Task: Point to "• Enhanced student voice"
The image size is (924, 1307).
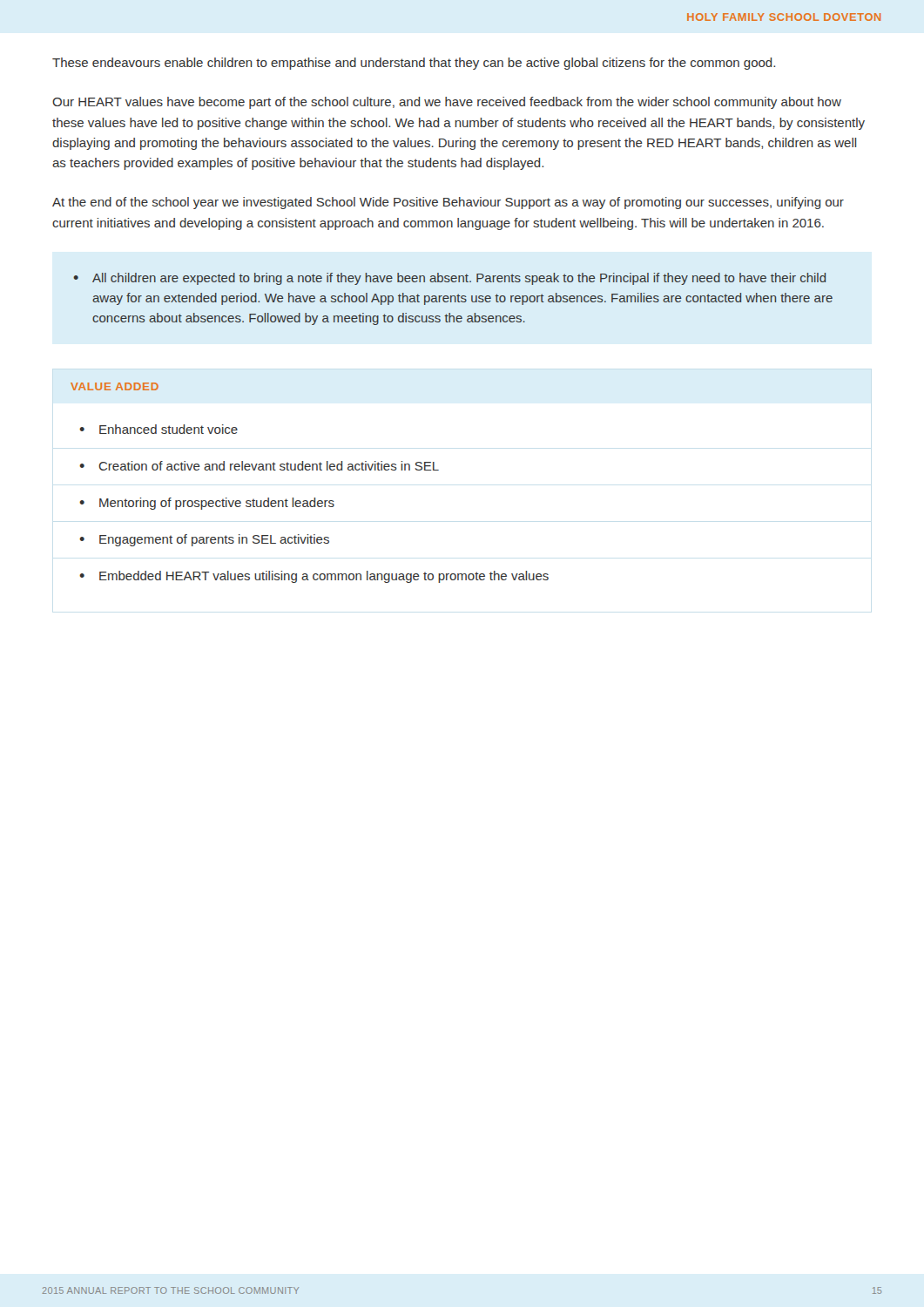Action: tap(159, 430)
